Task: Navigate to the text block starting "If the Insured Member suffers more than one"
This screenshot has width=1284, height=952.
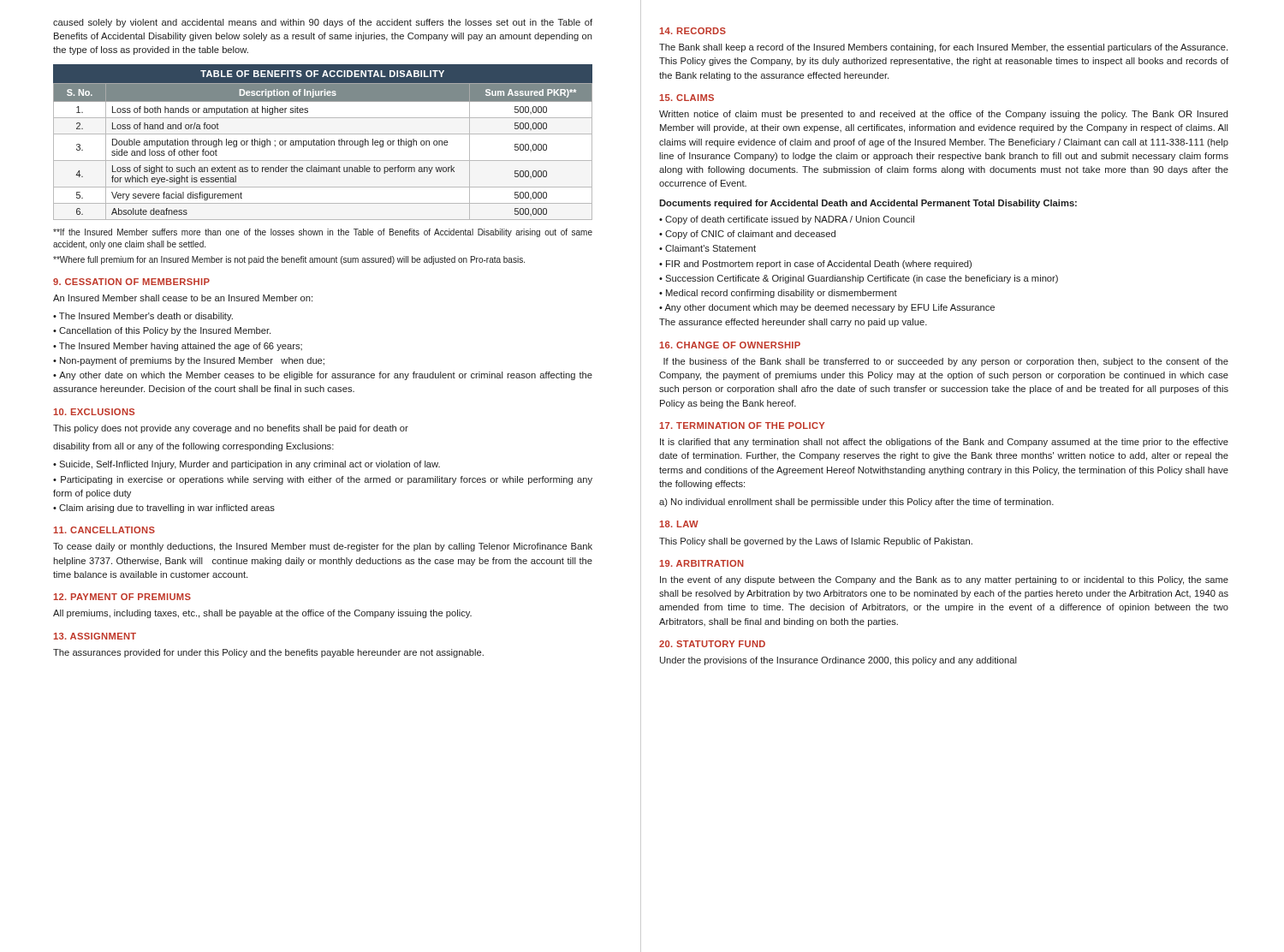Action: 323,239
